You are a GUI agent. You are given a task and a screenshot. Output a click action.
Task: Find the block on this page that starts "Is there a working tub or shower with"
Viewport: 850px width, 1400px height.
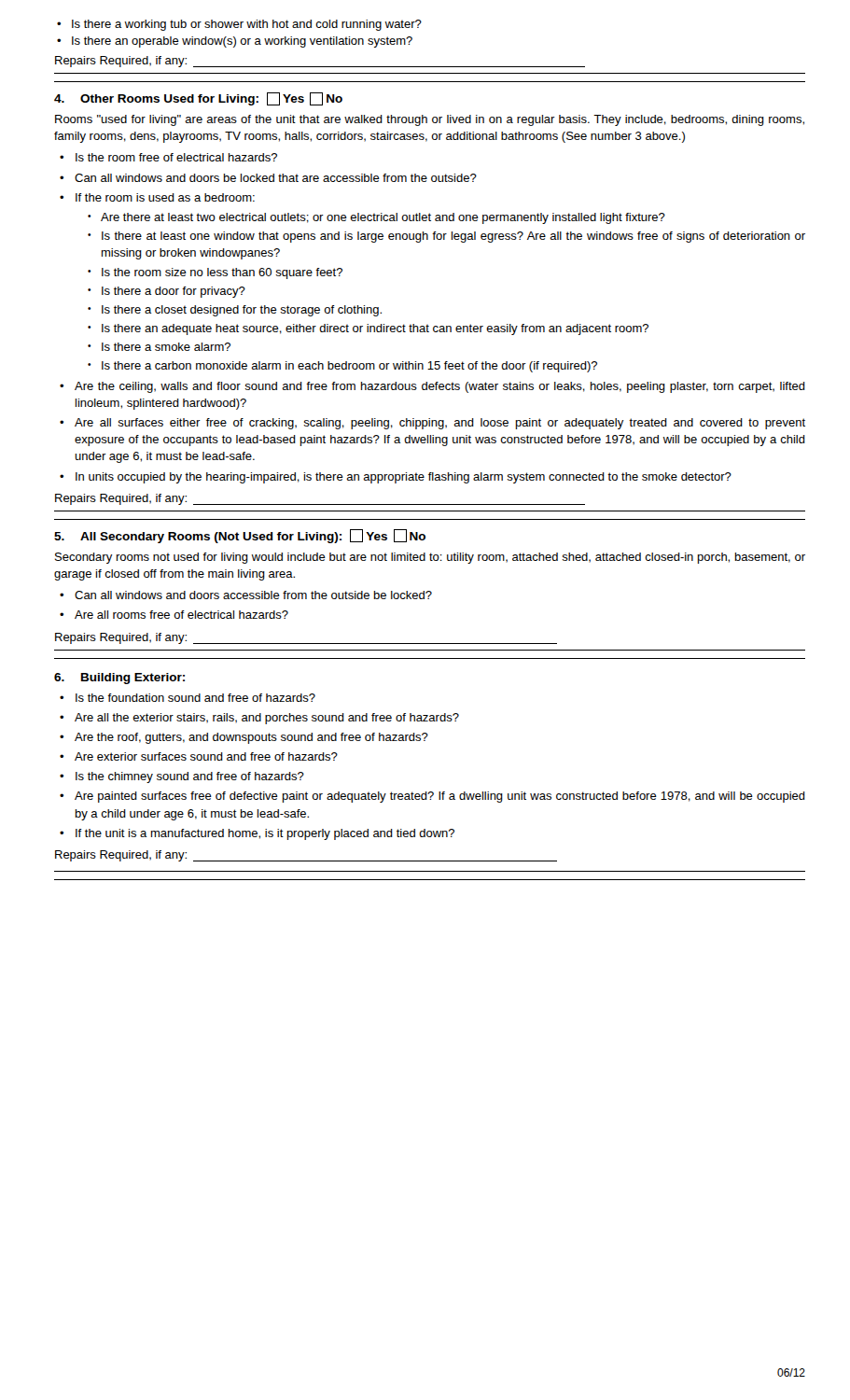click(x=239, y=25)
